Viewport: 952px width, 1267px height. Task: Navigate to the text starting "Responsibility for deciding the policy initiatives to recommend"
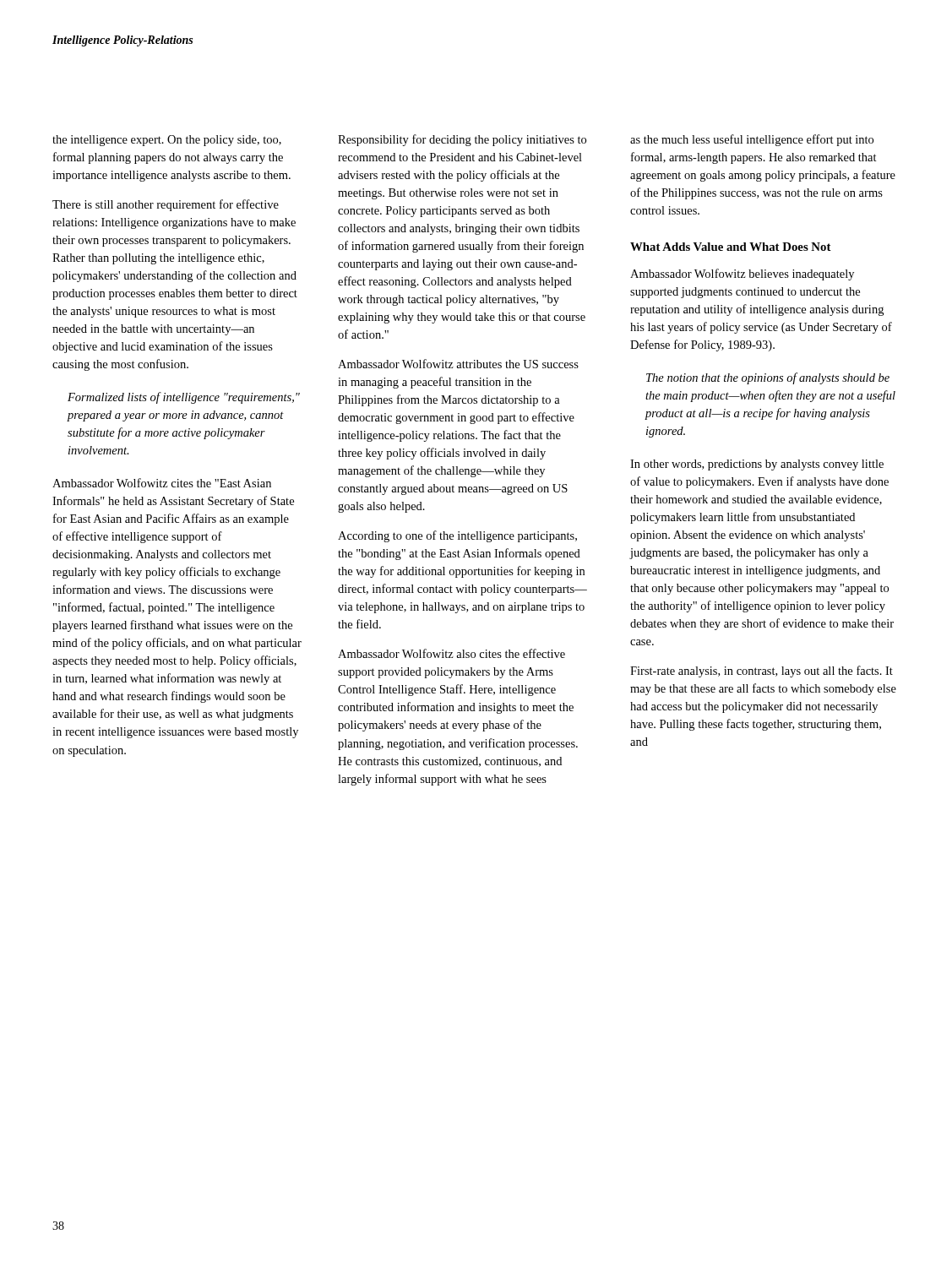pos(462,237)
